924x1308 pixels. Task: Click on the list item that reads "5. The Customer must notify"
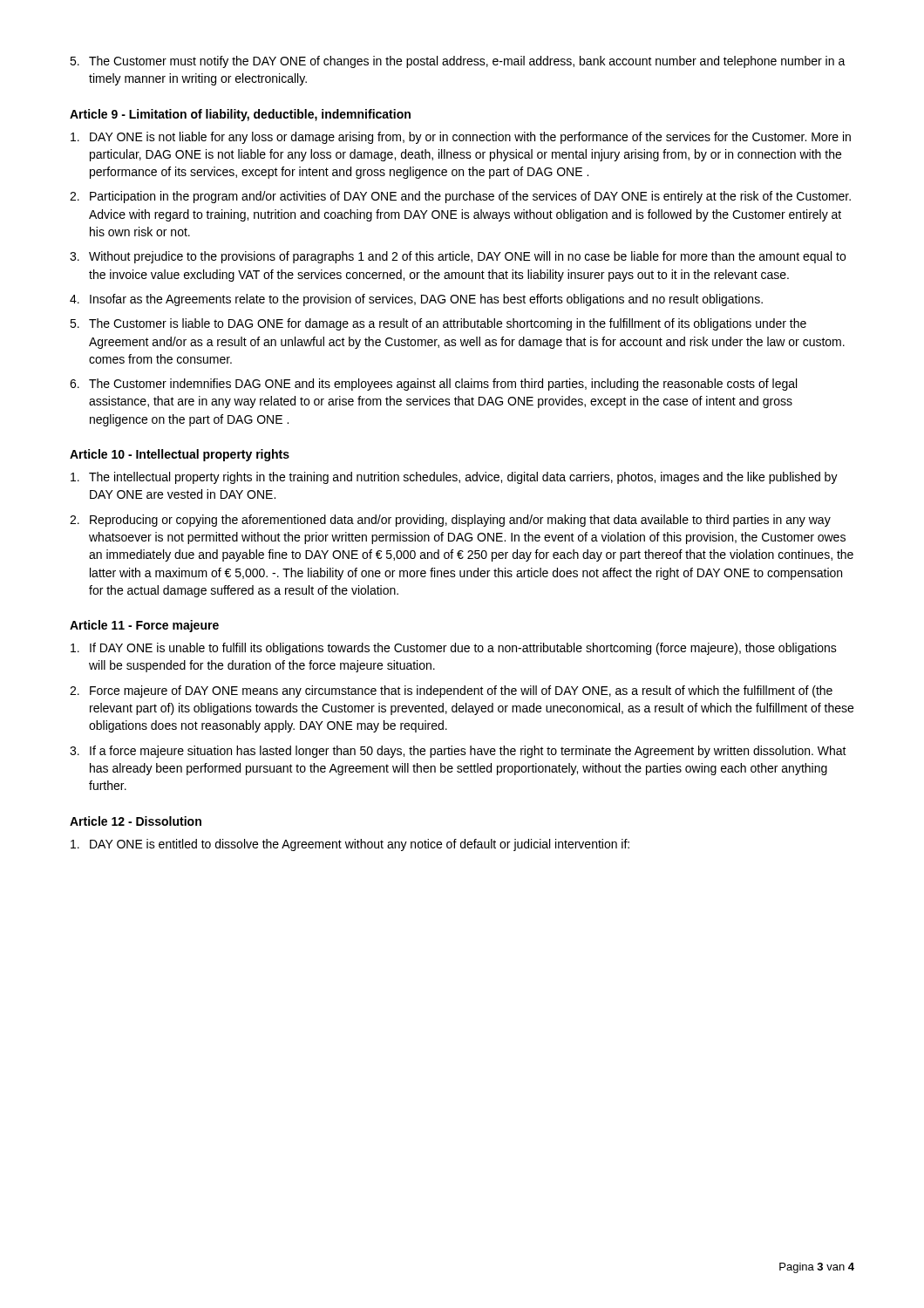tap(462, 70)
